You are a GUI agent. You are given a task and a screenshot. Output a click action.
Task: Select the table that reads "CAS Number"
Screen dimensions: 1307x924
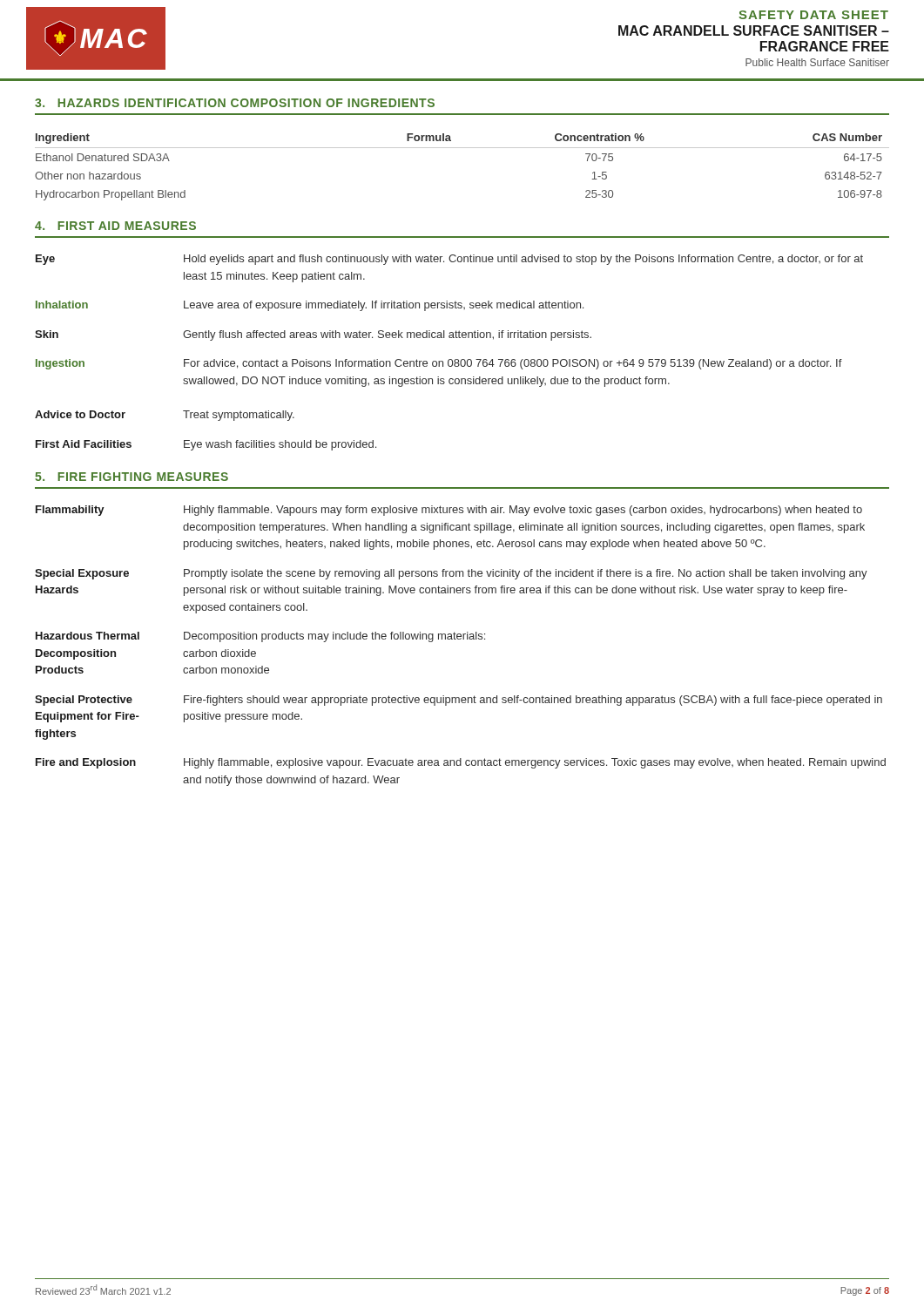(x=462, y=165)
